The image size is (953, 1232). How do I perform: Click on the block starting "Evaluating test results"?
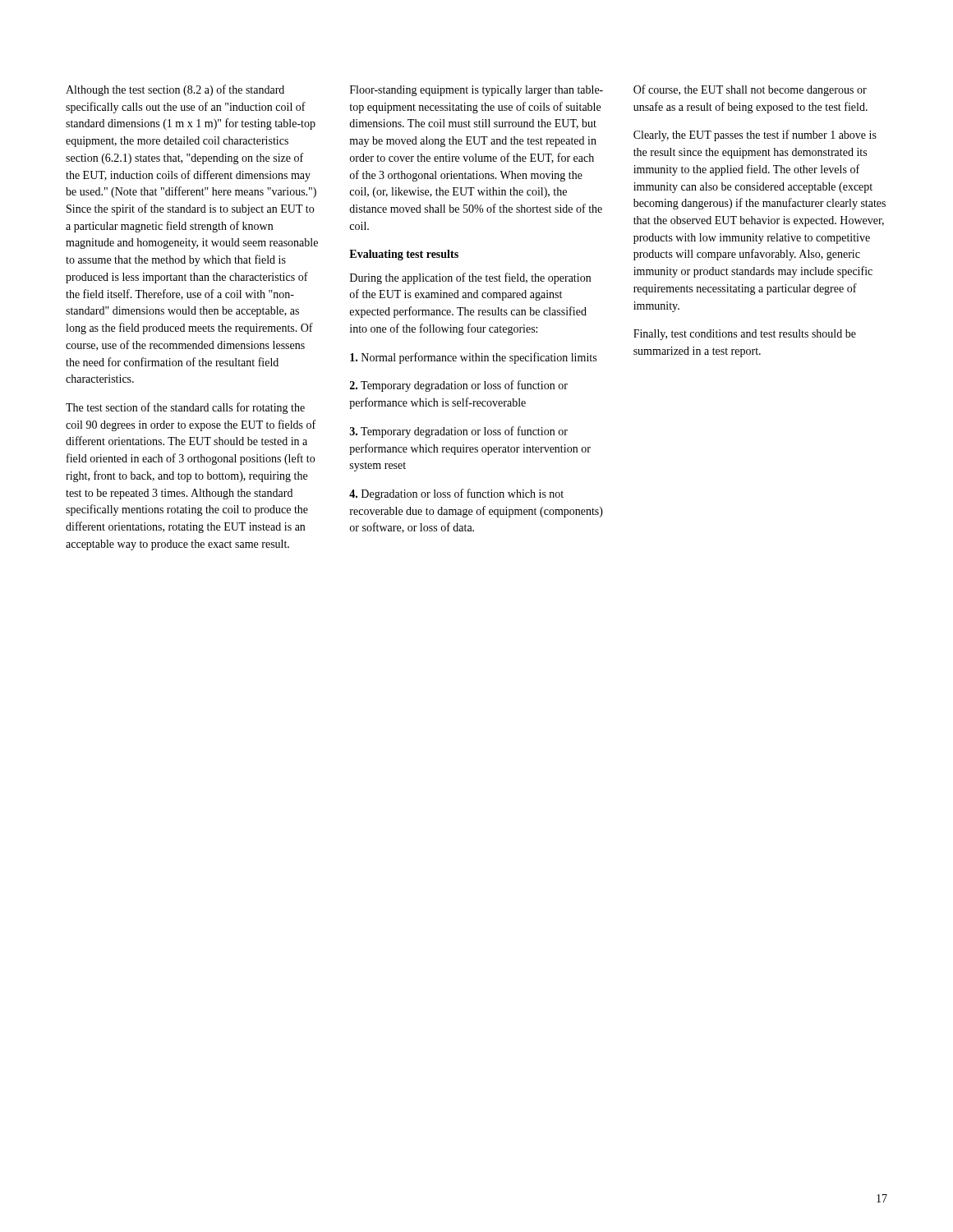pyautogui.click(x=404, y=255)
